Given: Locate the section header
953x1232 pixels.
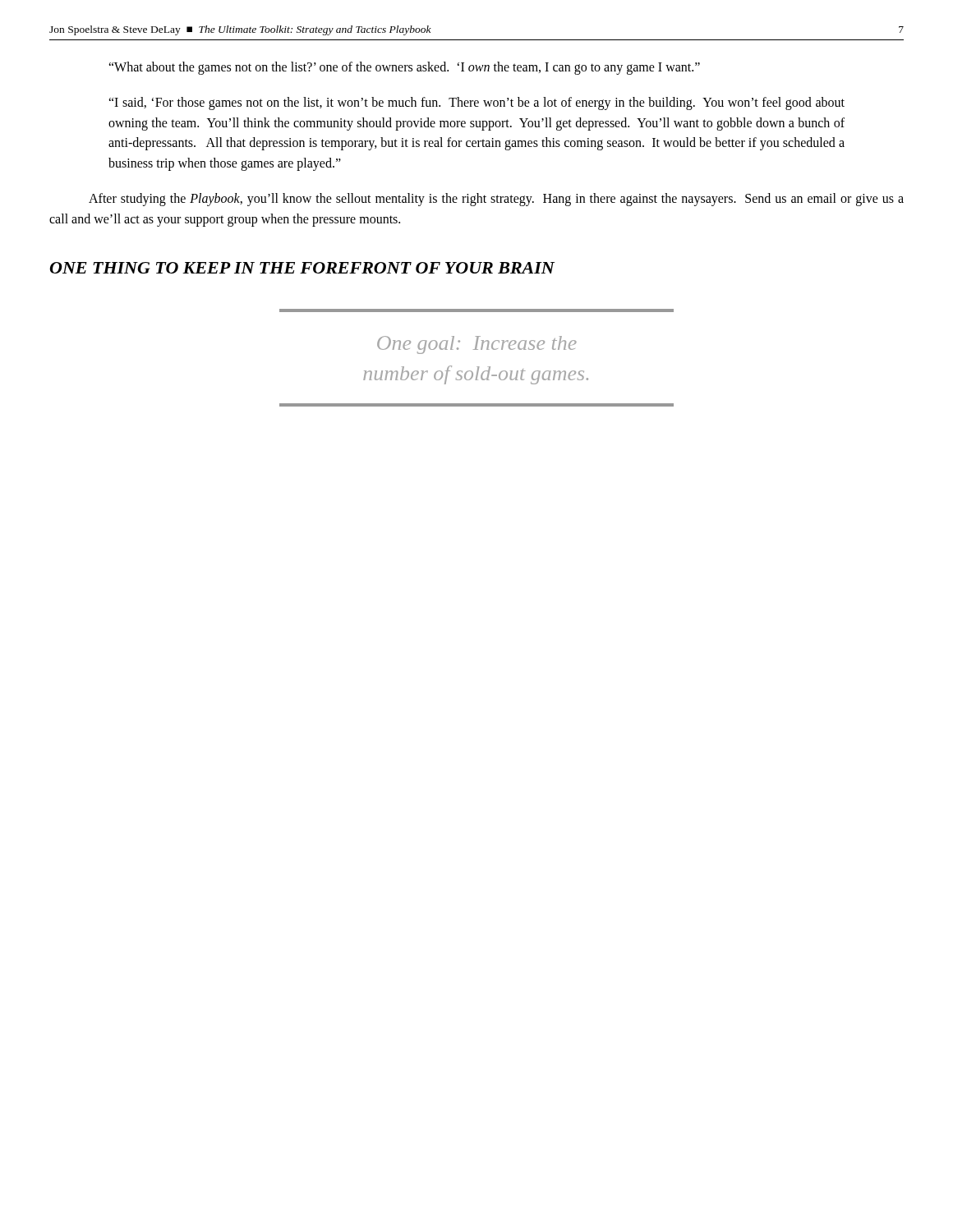Looking at the screenshot, I should click(x=302, y=267).
